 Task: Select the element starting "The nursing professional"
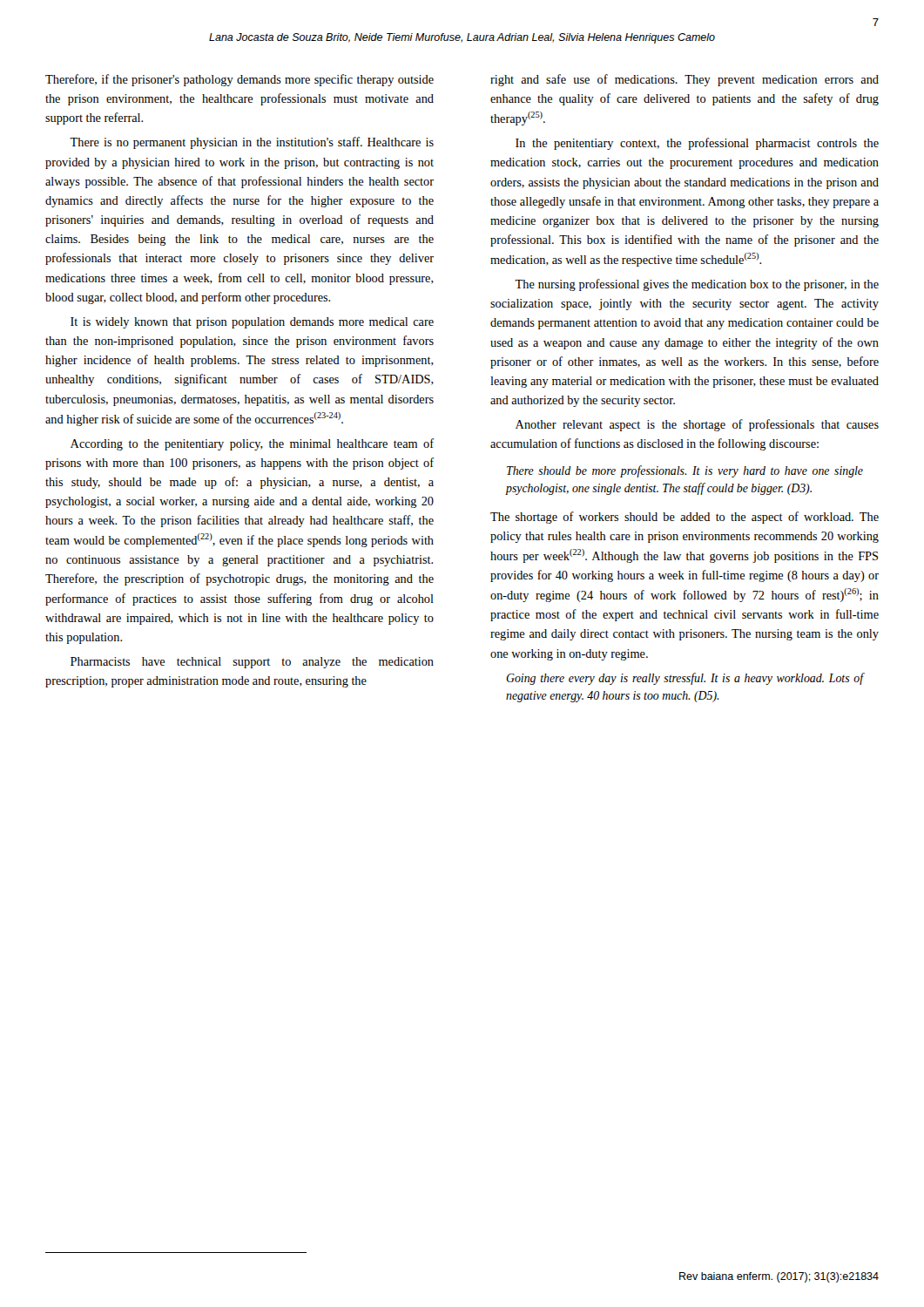(x=684, y=342)
